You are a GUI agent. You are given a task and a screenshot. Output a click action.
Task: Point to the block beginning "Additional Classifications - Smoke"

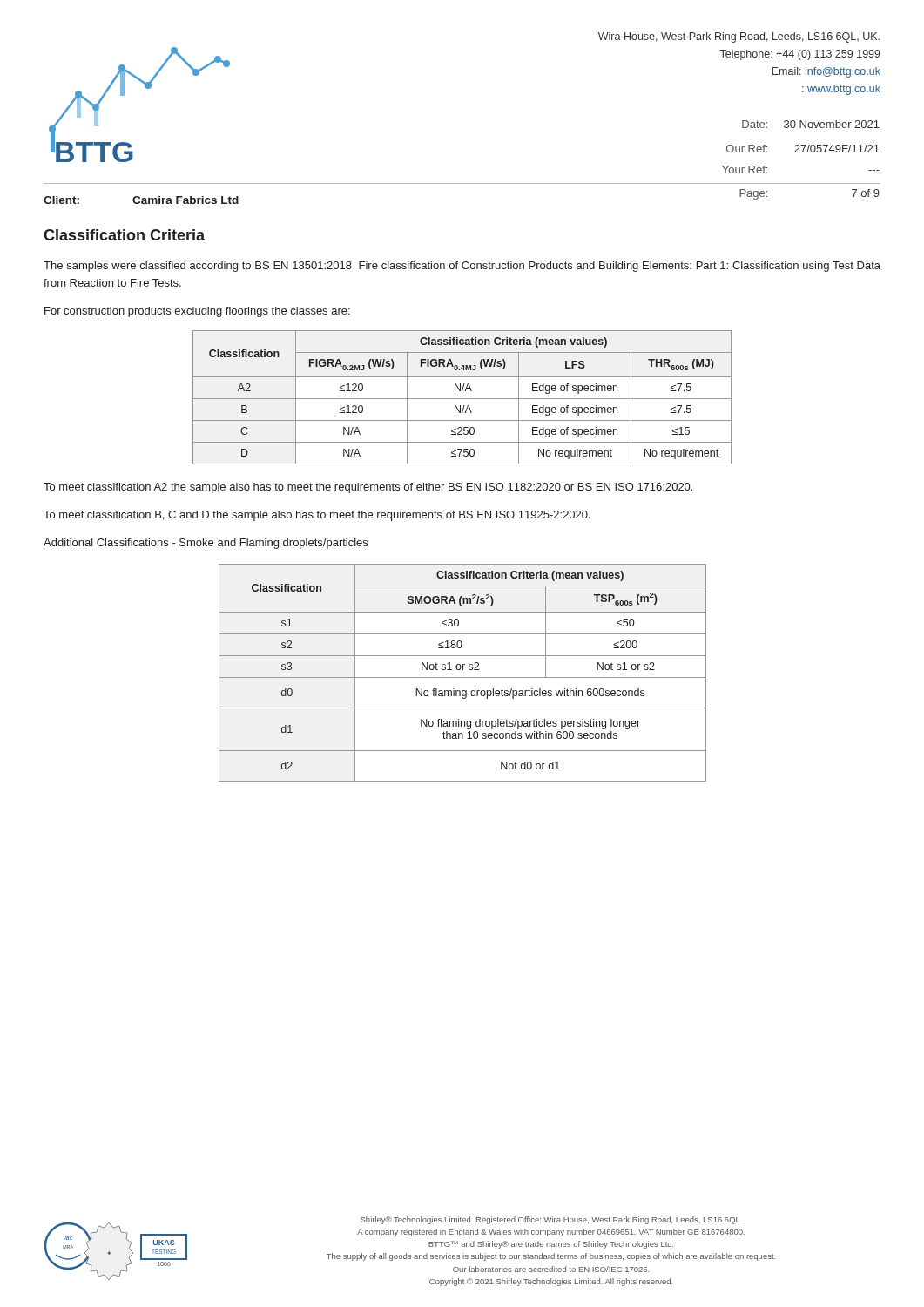click(206, 543)
